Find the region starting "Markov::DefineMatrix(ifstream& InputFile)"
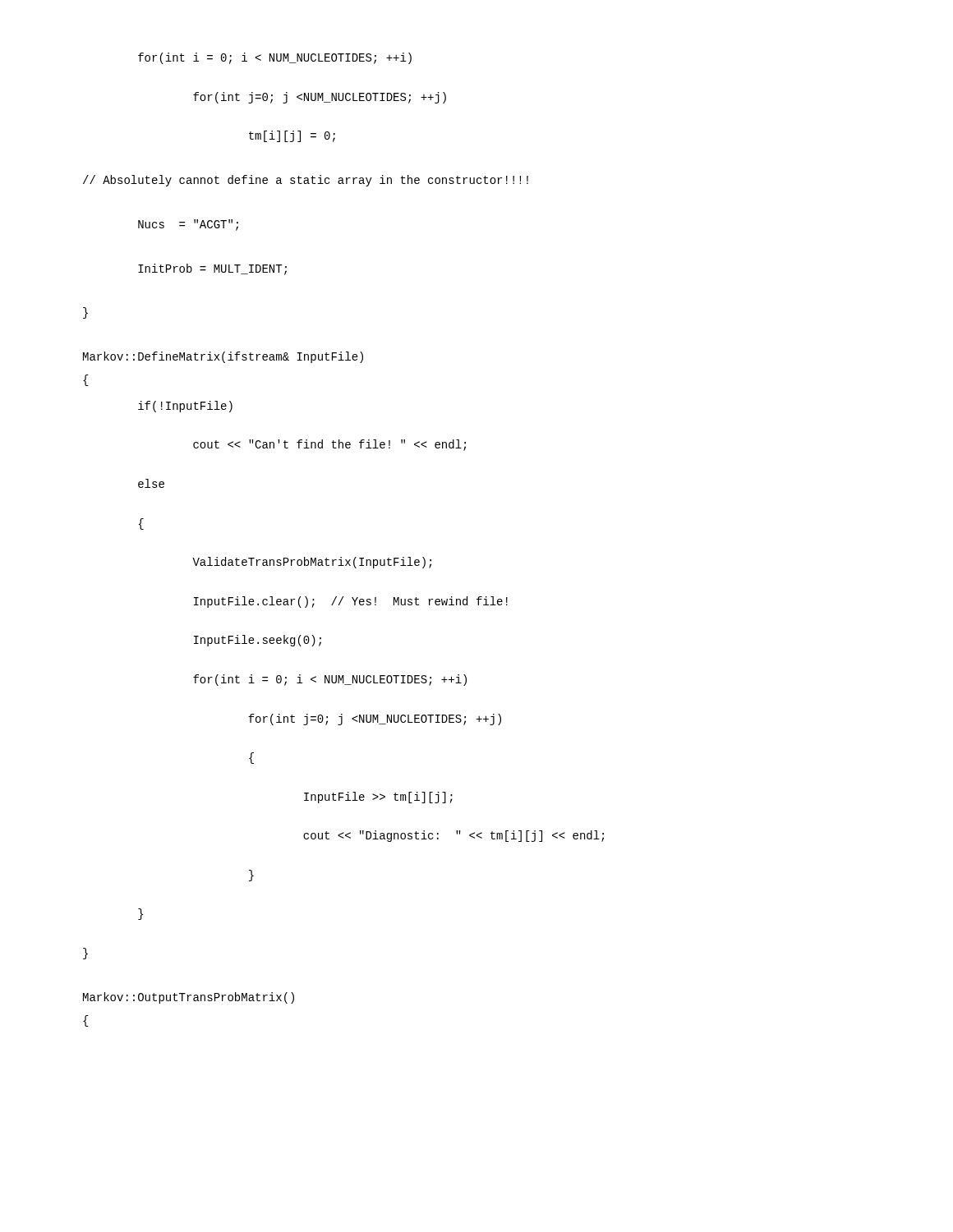The image size is (953, 1232). (x=224, y=357)
